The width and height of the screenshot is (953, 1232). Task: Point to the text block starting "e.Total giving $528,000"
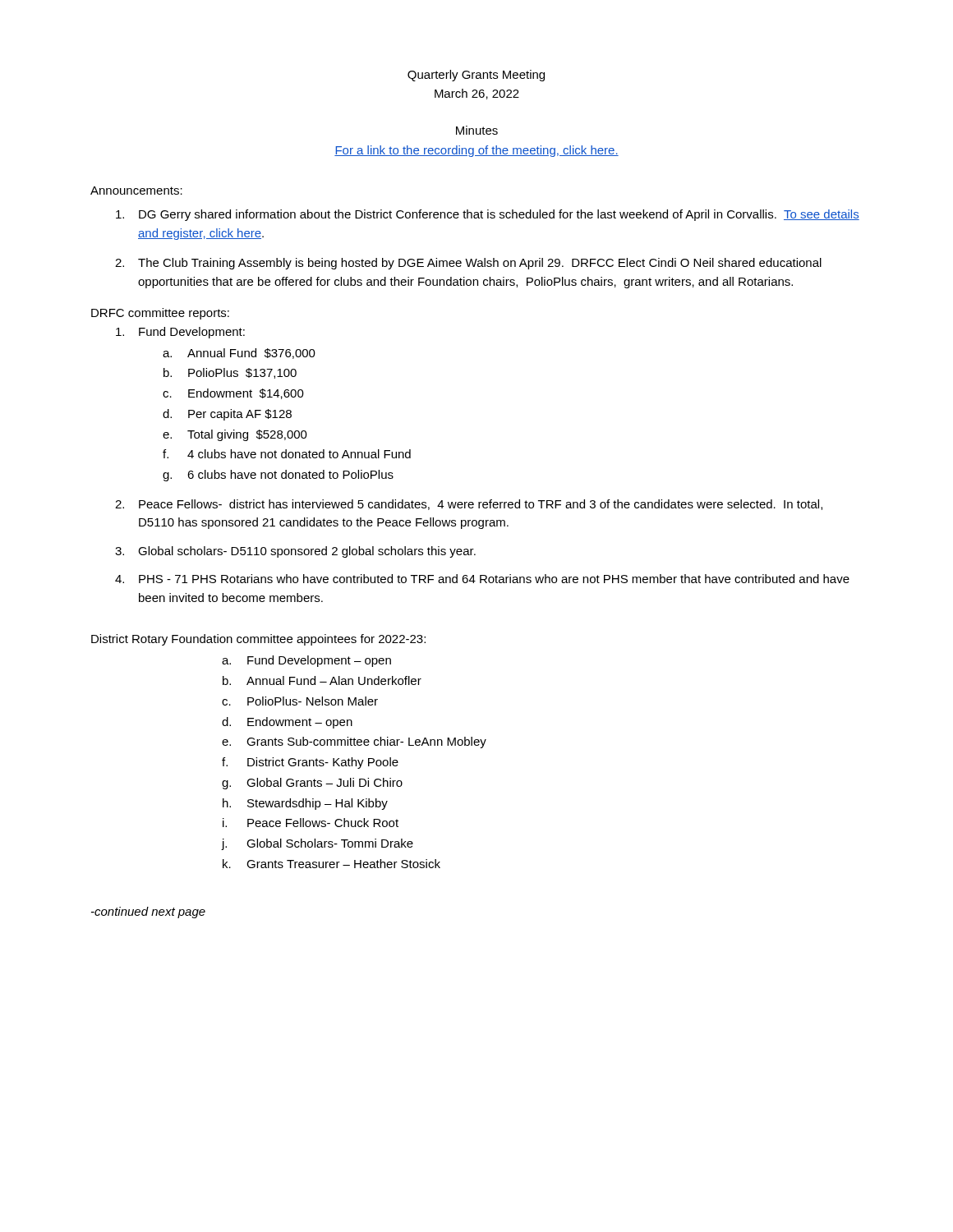[x=235, y=434]
